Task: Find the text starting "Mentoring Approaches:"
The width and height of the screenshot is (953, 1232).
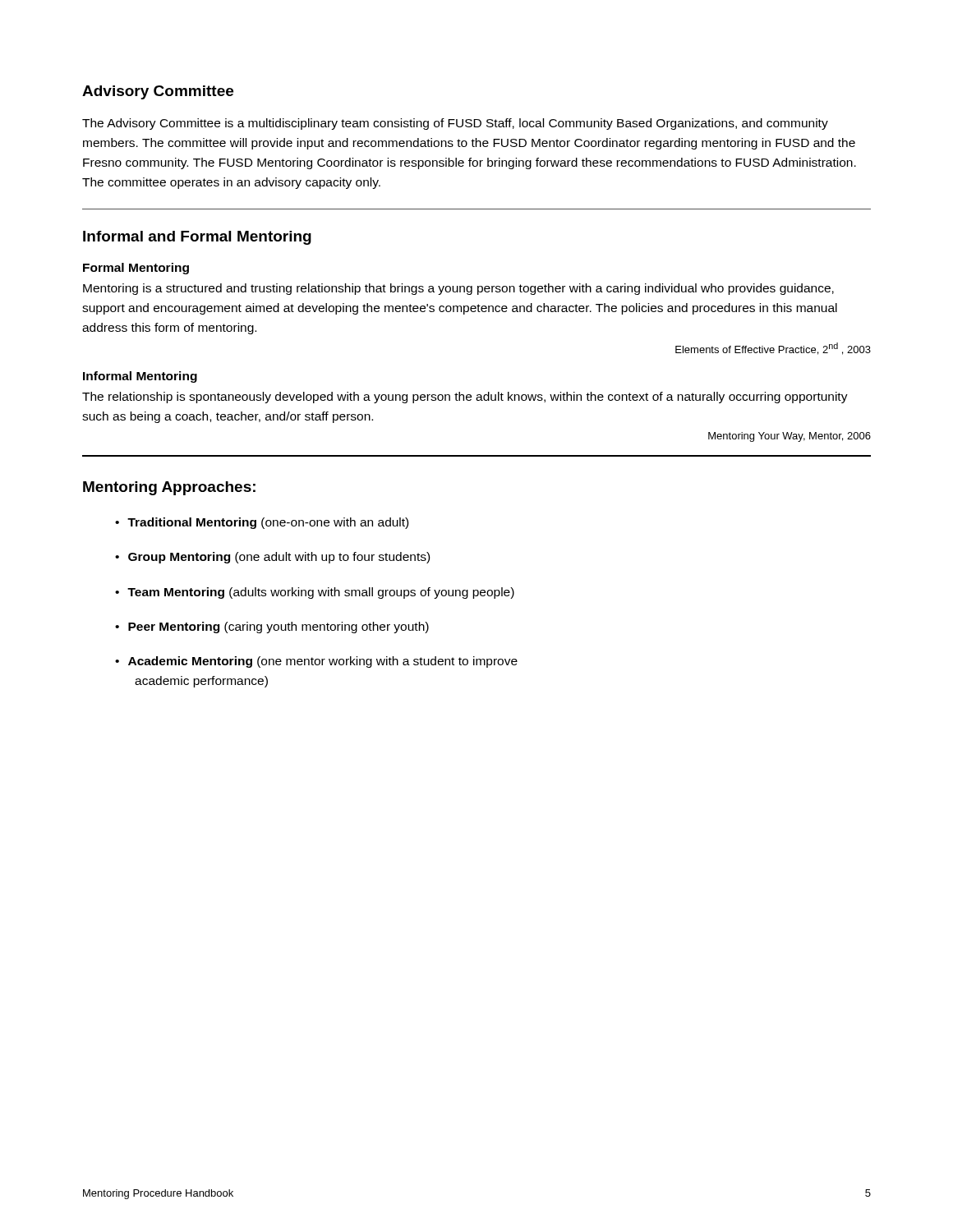Action: (x=169, y=487)
